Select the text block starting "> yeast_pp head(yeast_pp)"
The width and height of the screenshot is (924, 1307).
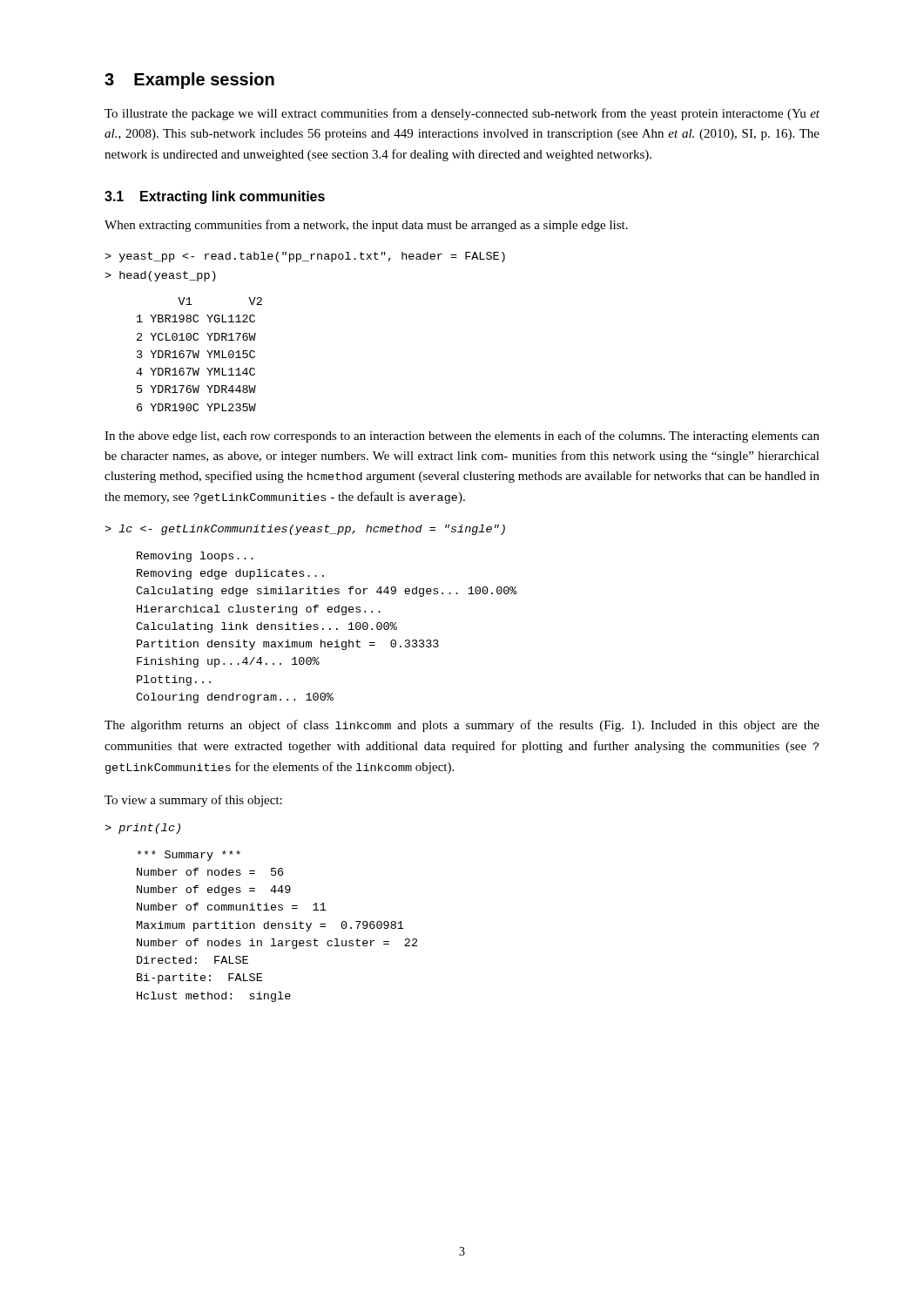[306, 266]
